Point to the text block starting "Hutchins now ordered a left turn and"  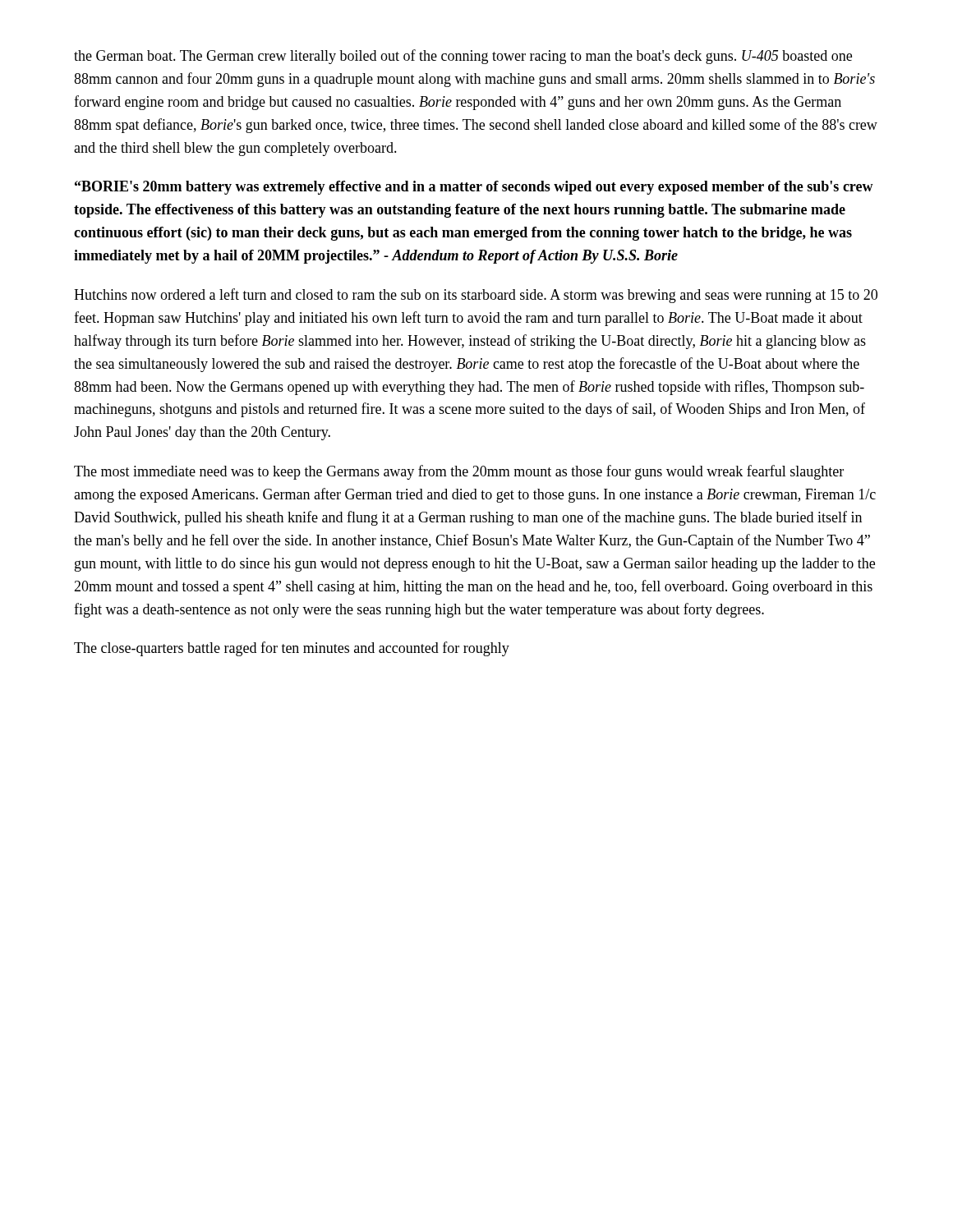(x=476, y=364)
